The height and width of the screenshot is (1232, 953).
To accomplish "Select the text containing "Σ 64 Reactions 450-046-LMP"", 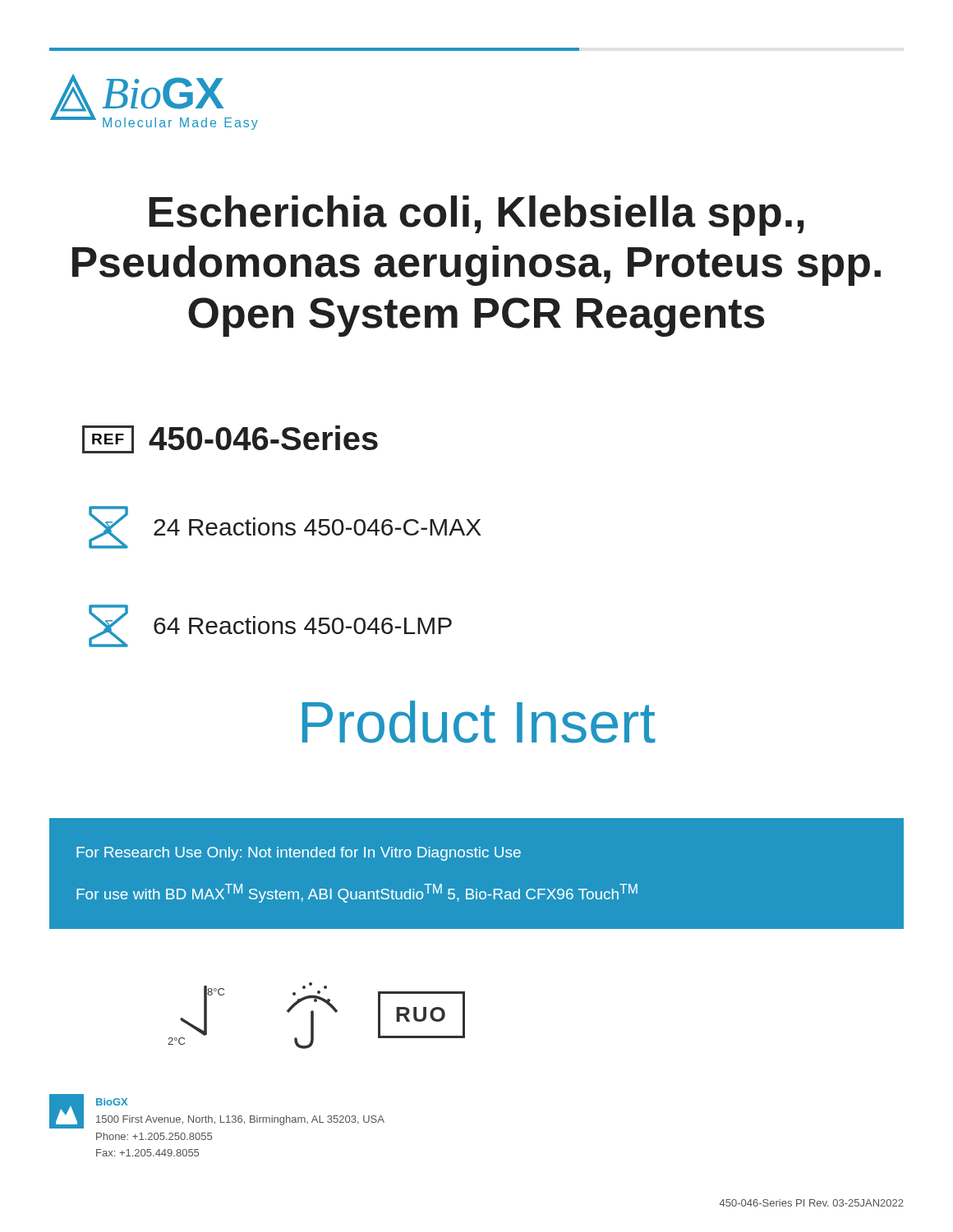I will pyautogui.click(x=268, y=626).
